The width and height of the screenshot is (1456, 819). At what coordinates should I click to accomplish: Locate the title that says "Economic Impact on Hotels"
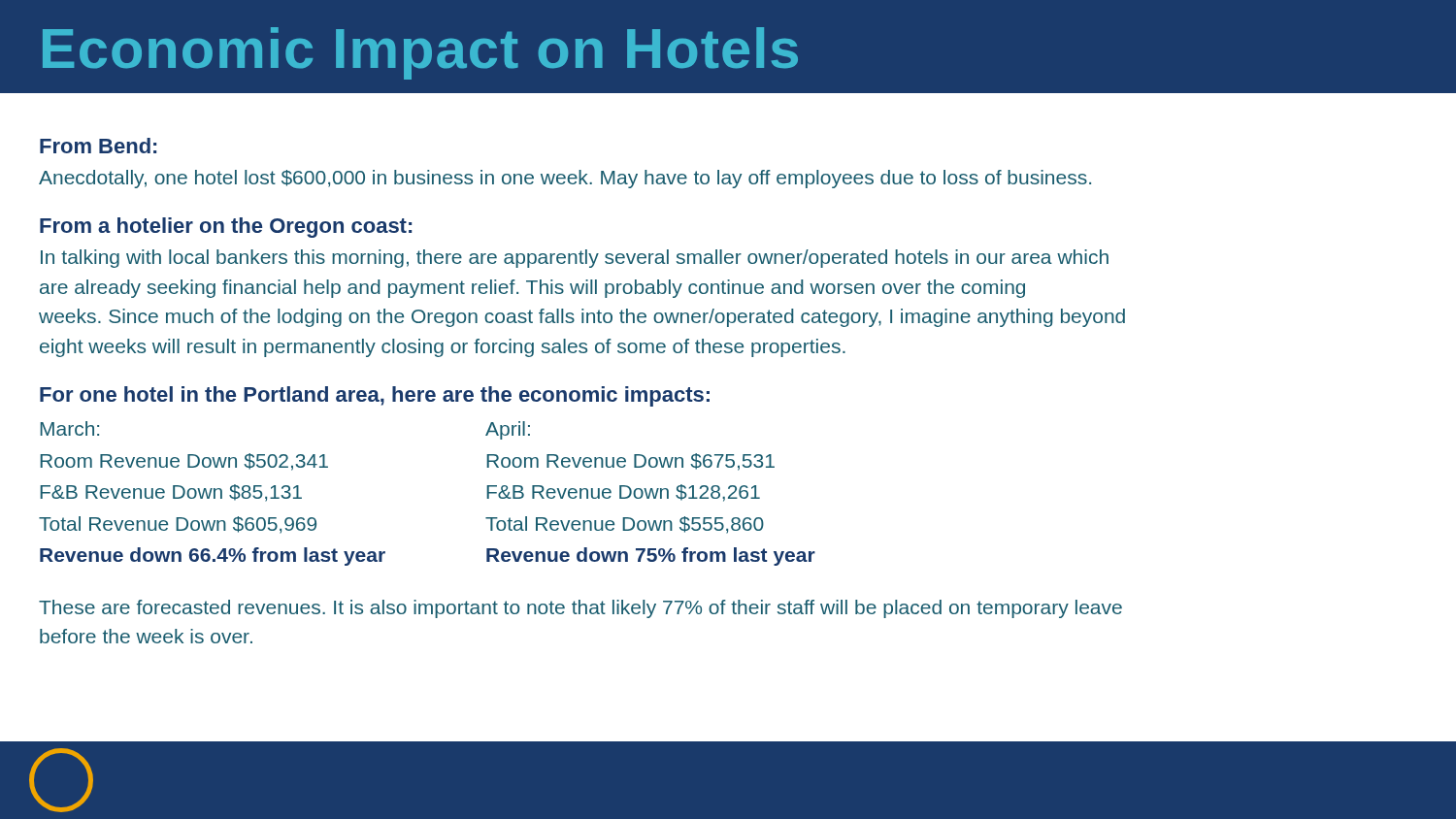pyautogui.click(x=420, y=48)
